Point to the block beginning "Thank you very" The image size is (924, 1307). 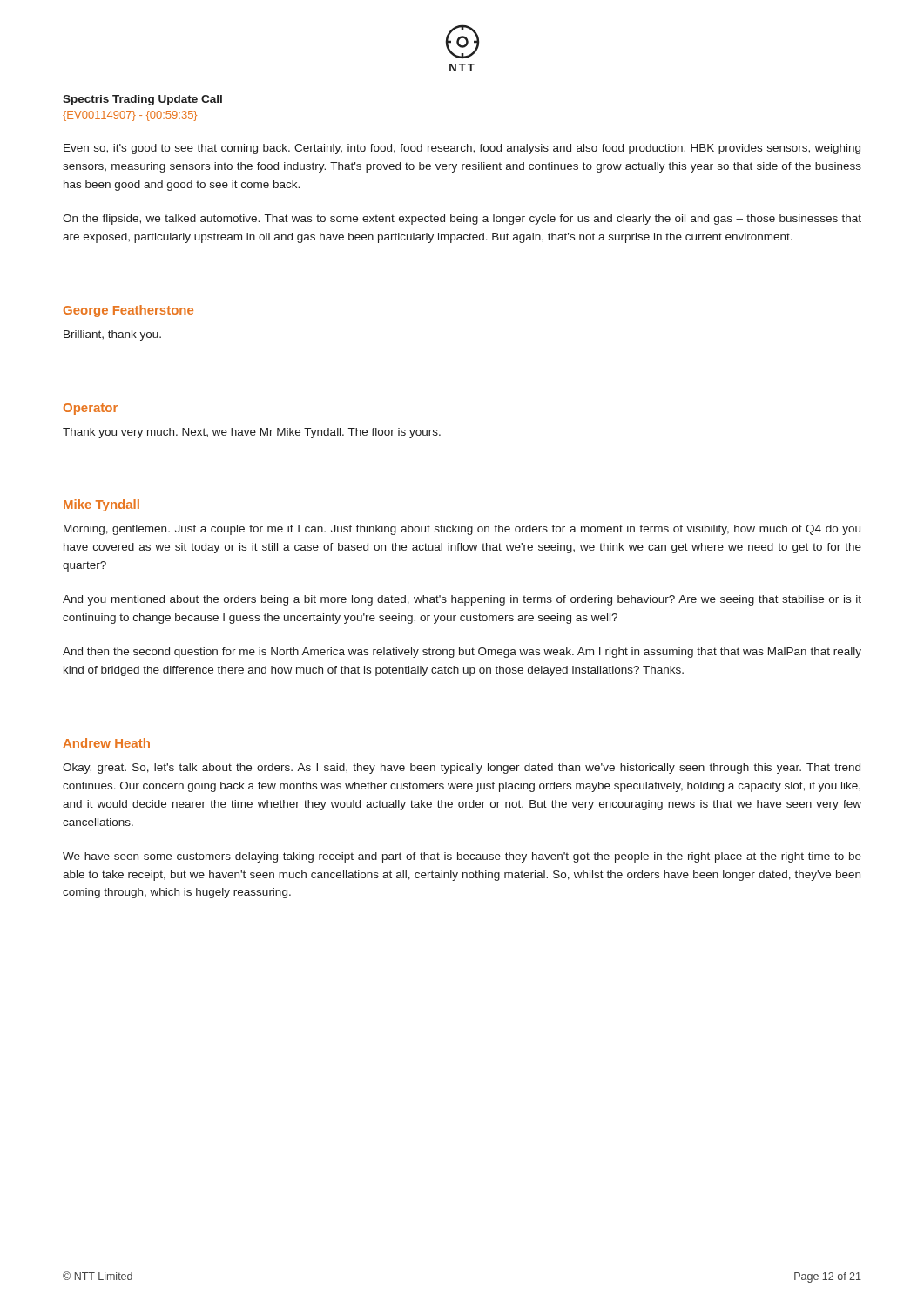[252, 431]
